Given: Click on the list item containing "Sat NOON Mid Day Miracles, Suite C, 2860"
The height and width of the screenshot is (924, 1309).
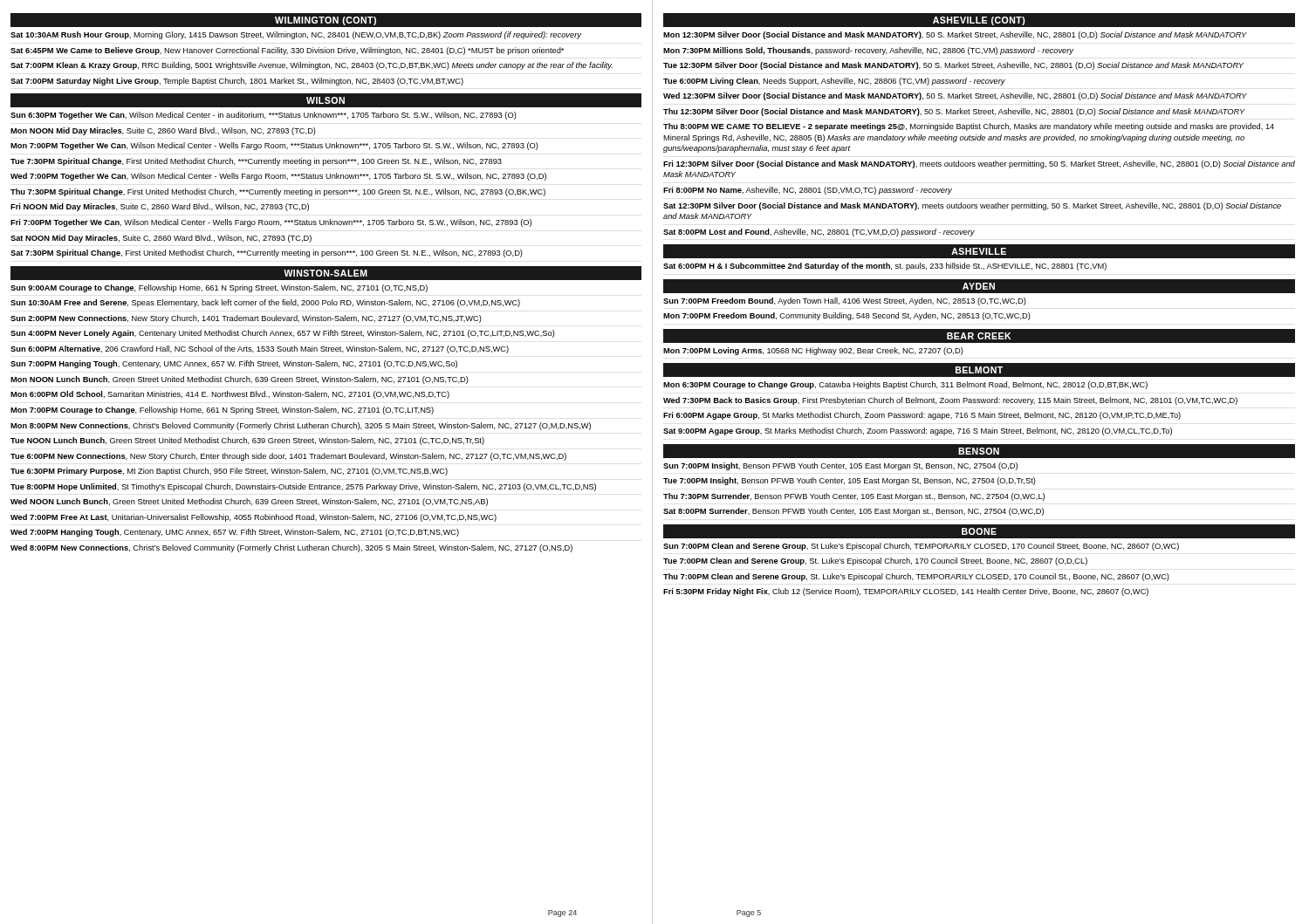Looking at the screenshot, I should (161, 238).
